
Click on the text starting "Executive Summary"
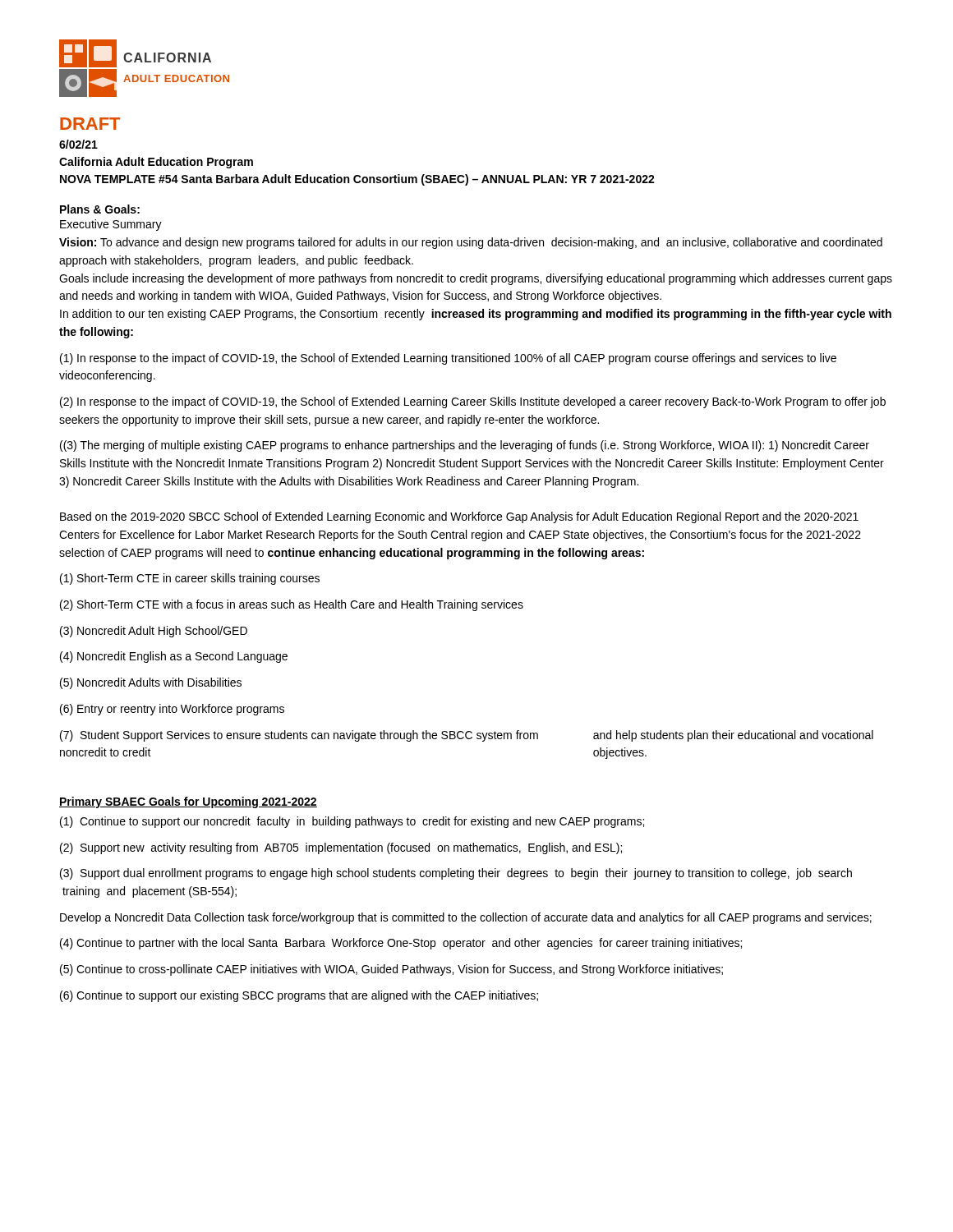(x=110, y=225)
